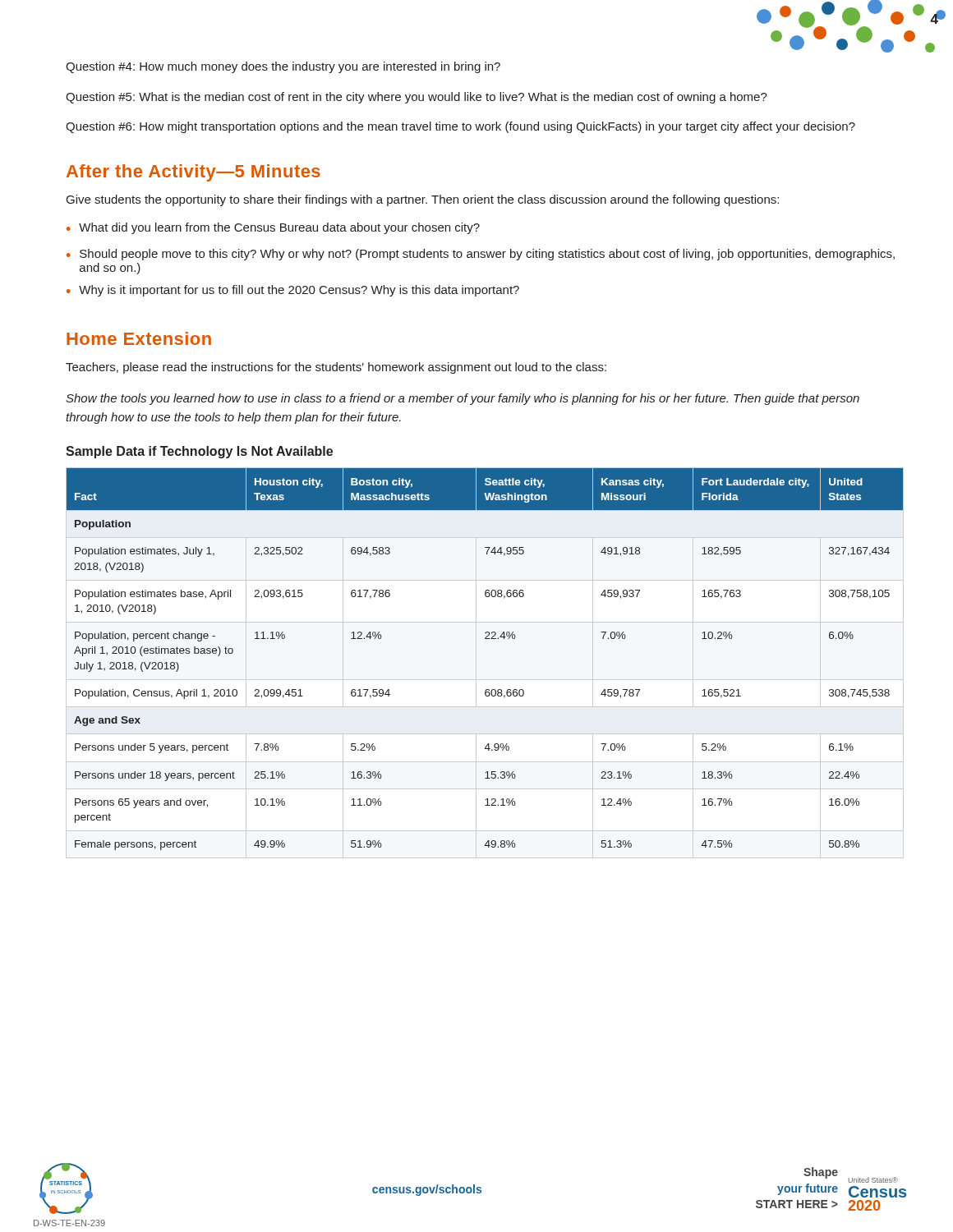Select the table
This screenshot has width=953, height=1232.
click(485, 663)
